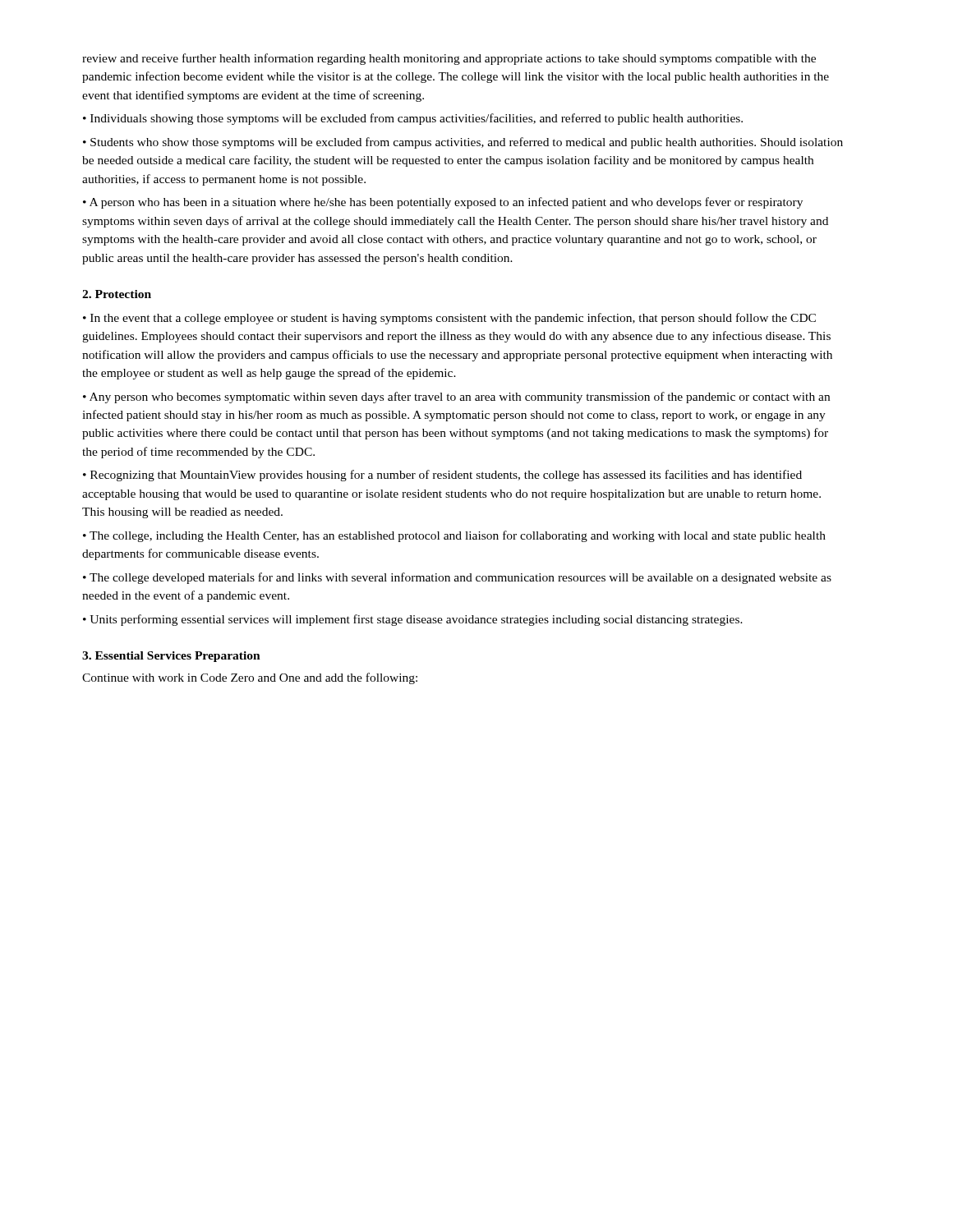Click on the block starting "review and receive further"
This screenshot has height=1232, width=953.
464,77
